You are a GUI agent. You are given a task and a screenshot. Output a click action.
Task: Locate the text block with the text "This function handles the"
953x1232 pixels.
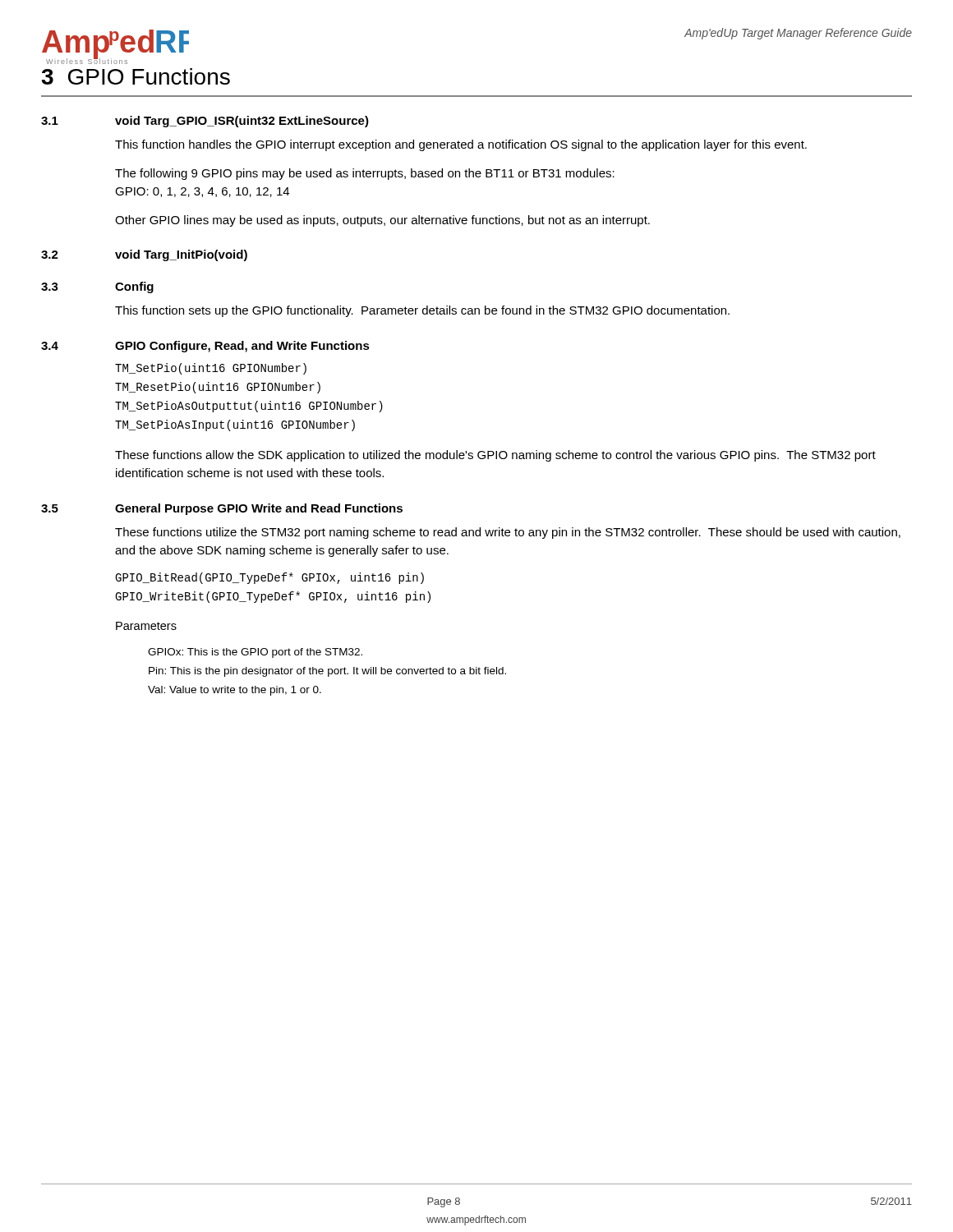(x=461, y=144)
